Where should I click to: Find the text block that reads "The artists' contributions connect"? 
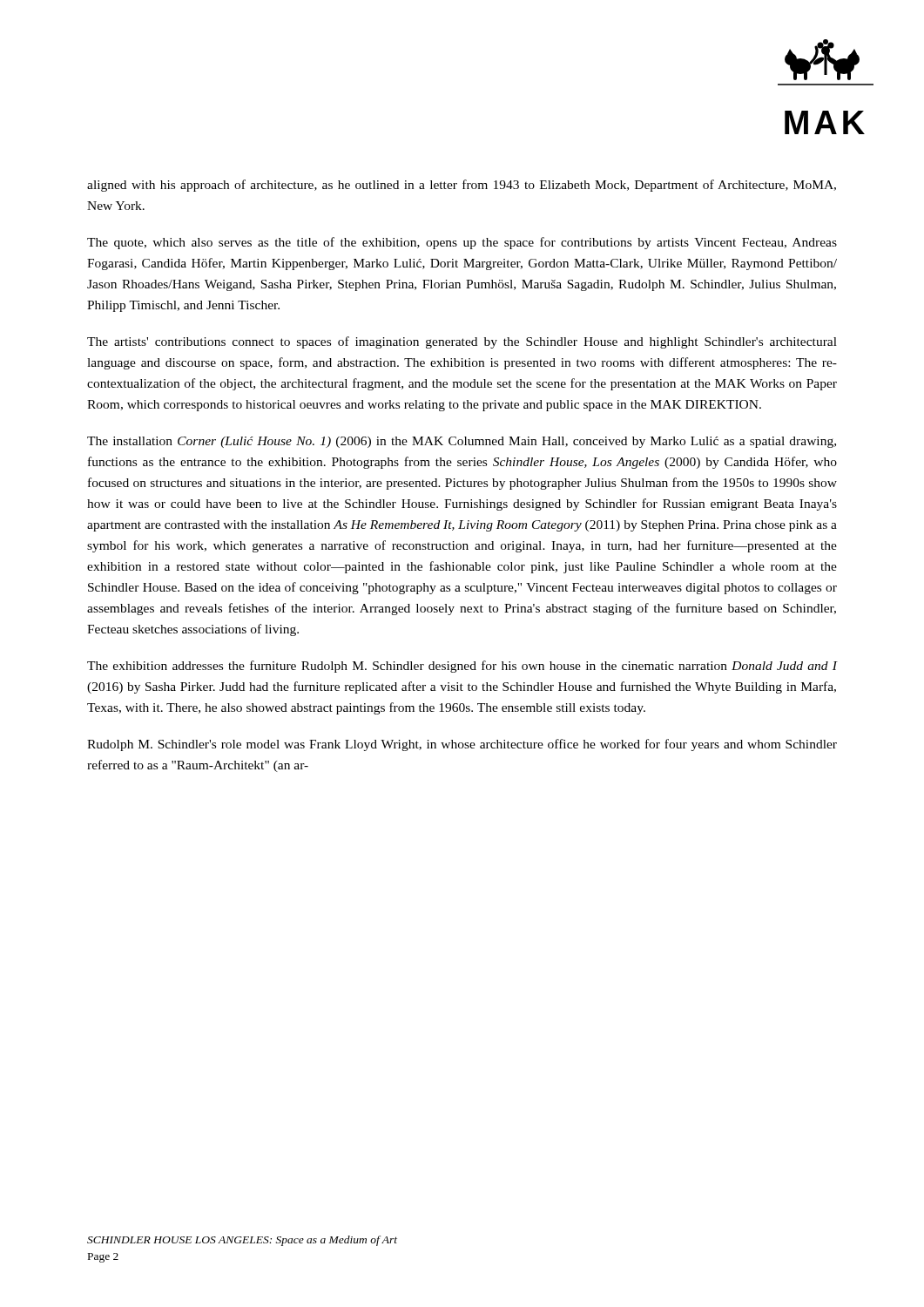(x=462, y=373)
